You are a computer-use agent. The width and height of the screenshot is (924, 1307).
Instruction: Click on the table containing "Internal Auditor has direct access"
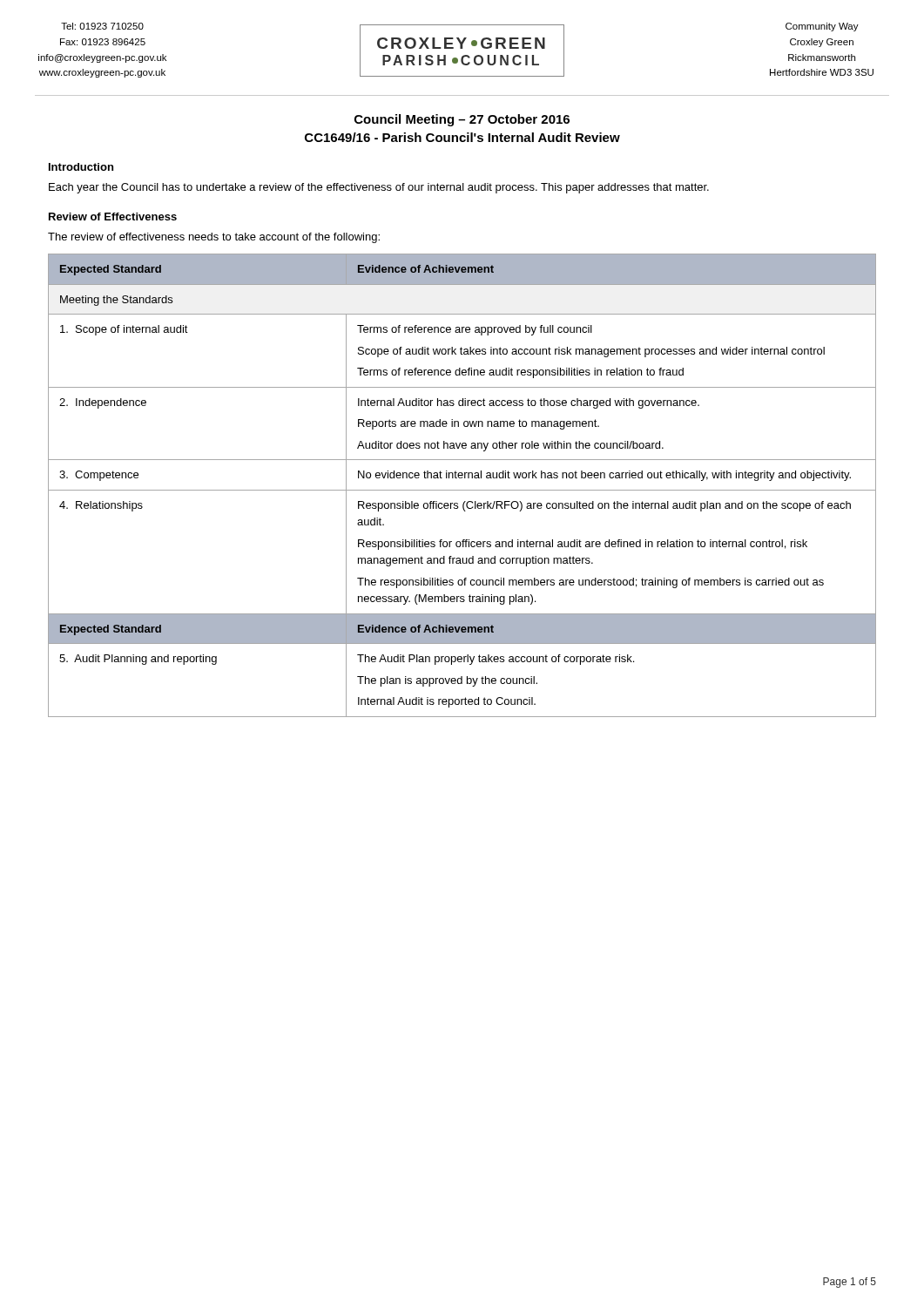pos(462,485)
